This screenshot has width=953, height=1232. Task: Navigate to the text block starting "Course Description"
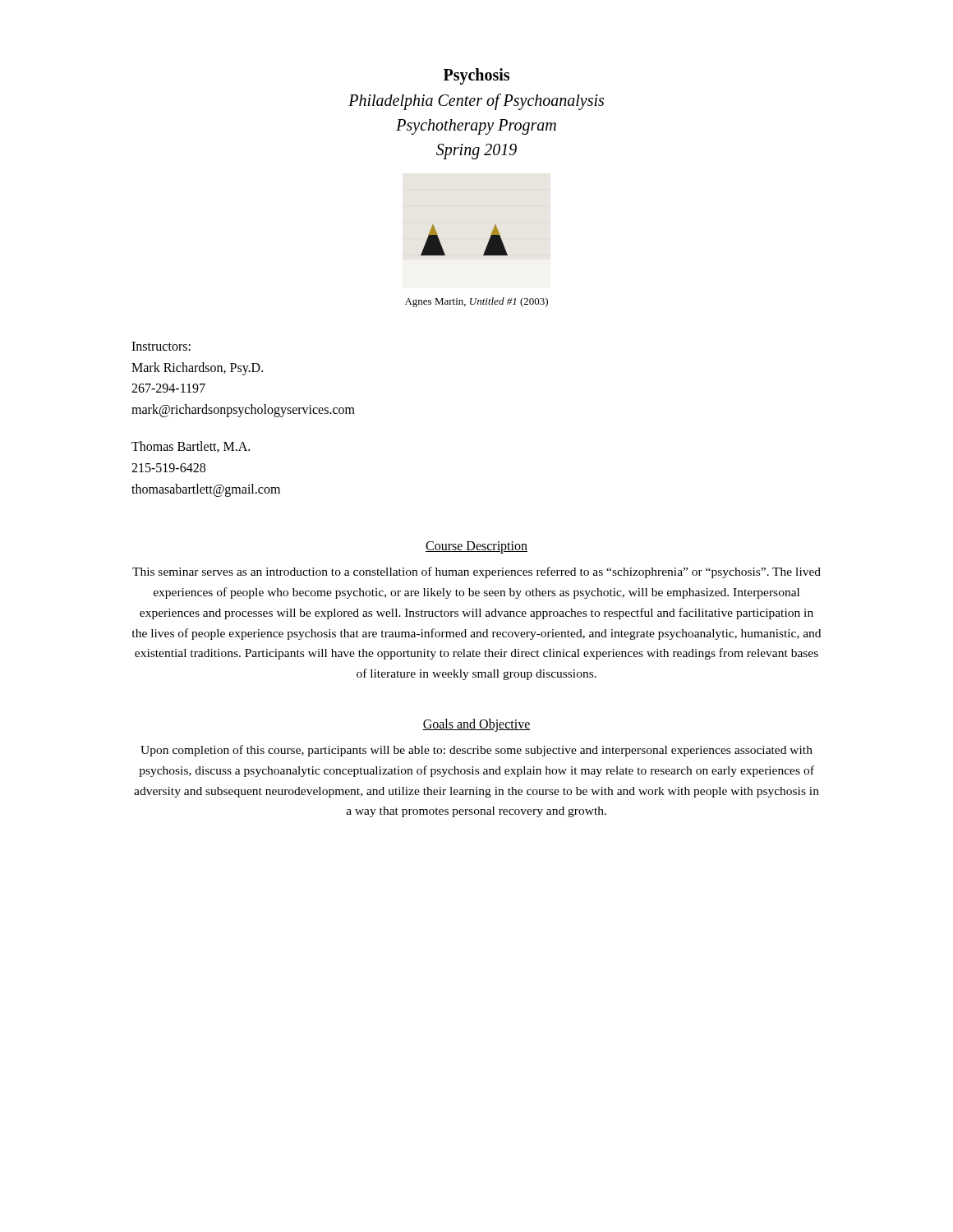(476, 546)
